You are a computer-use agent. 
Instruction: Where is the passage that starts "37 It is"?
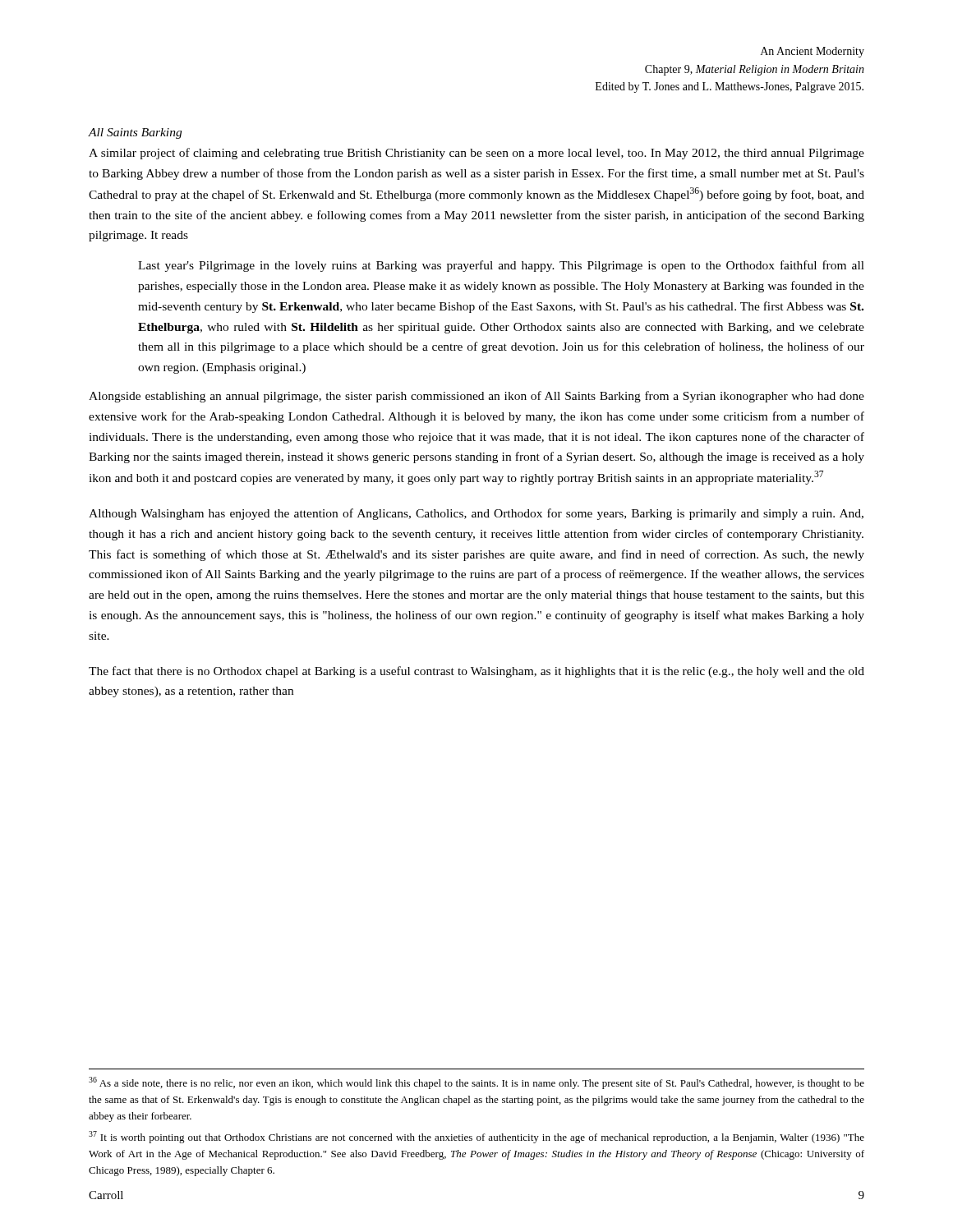[x=476, y=1153]
